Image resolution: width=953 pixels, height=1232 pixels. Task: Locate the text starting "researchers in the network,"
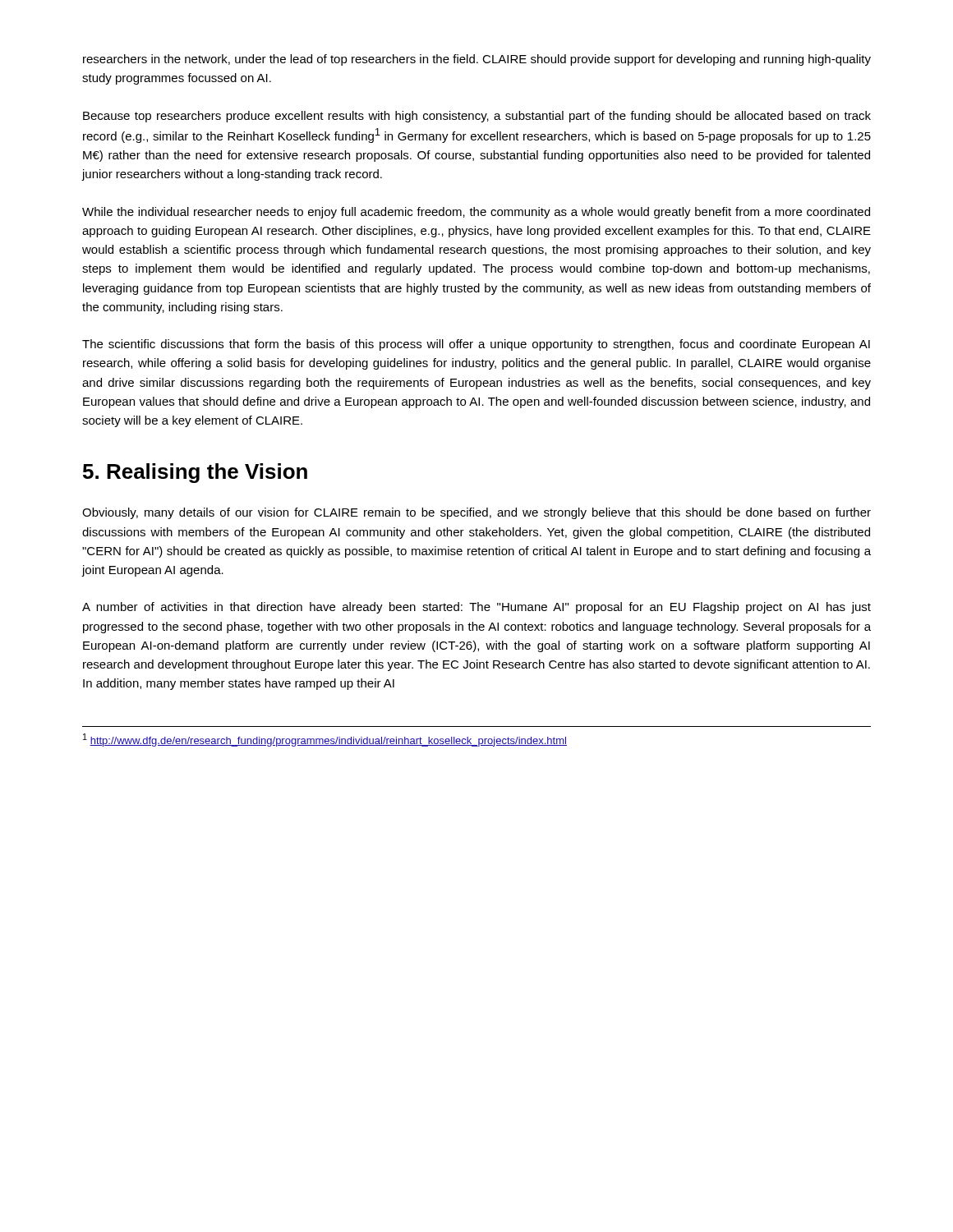476,68
